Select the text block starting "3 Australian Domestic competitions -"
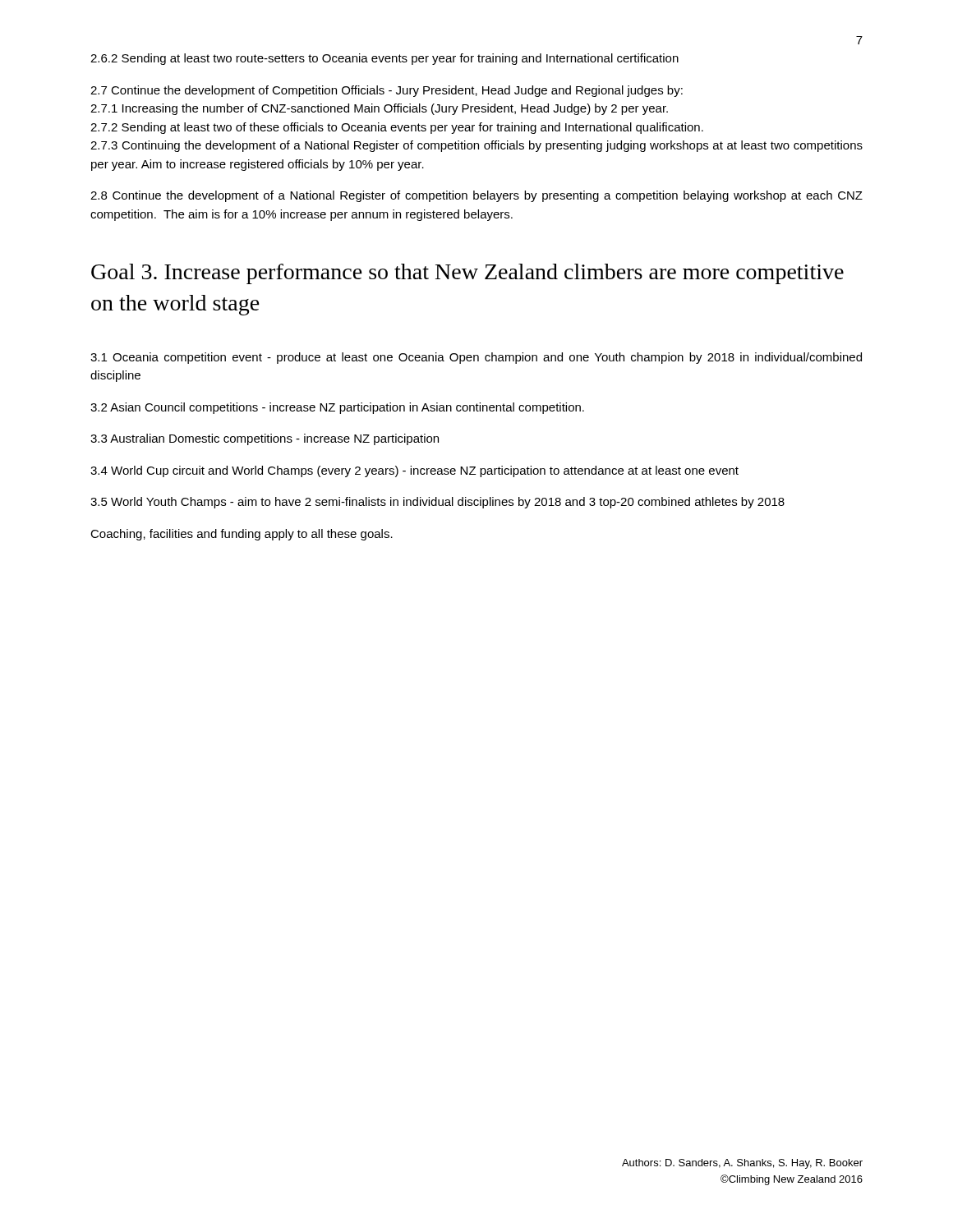The height and width of the screenshot is (1232, 953). (x=265, y=438)
